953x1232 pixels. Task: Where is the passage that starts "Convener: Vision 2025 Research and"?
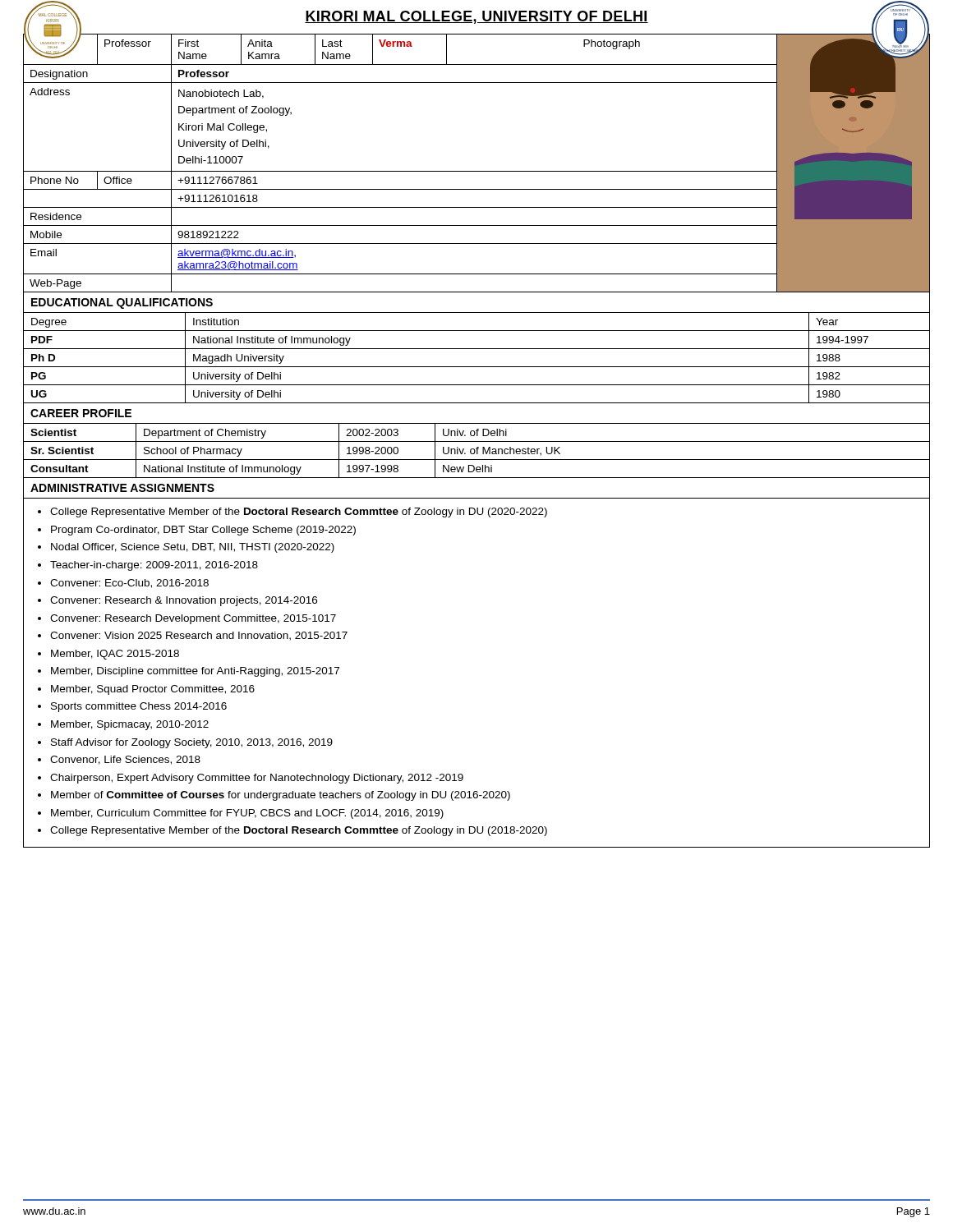tap(199, 635)
